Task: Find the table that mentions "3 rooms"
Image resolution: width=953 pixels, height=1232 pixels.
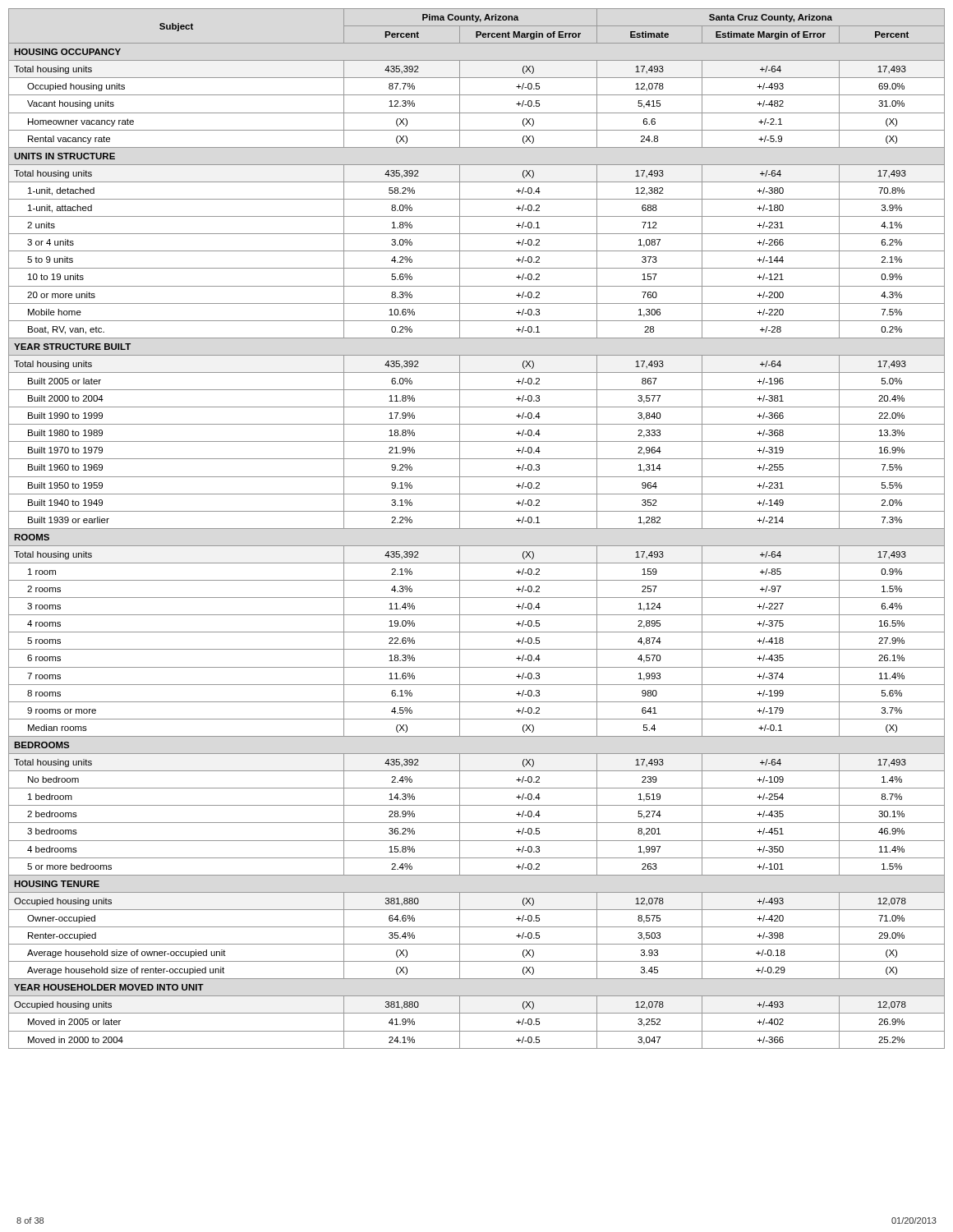Action: (x=476, y=528)
